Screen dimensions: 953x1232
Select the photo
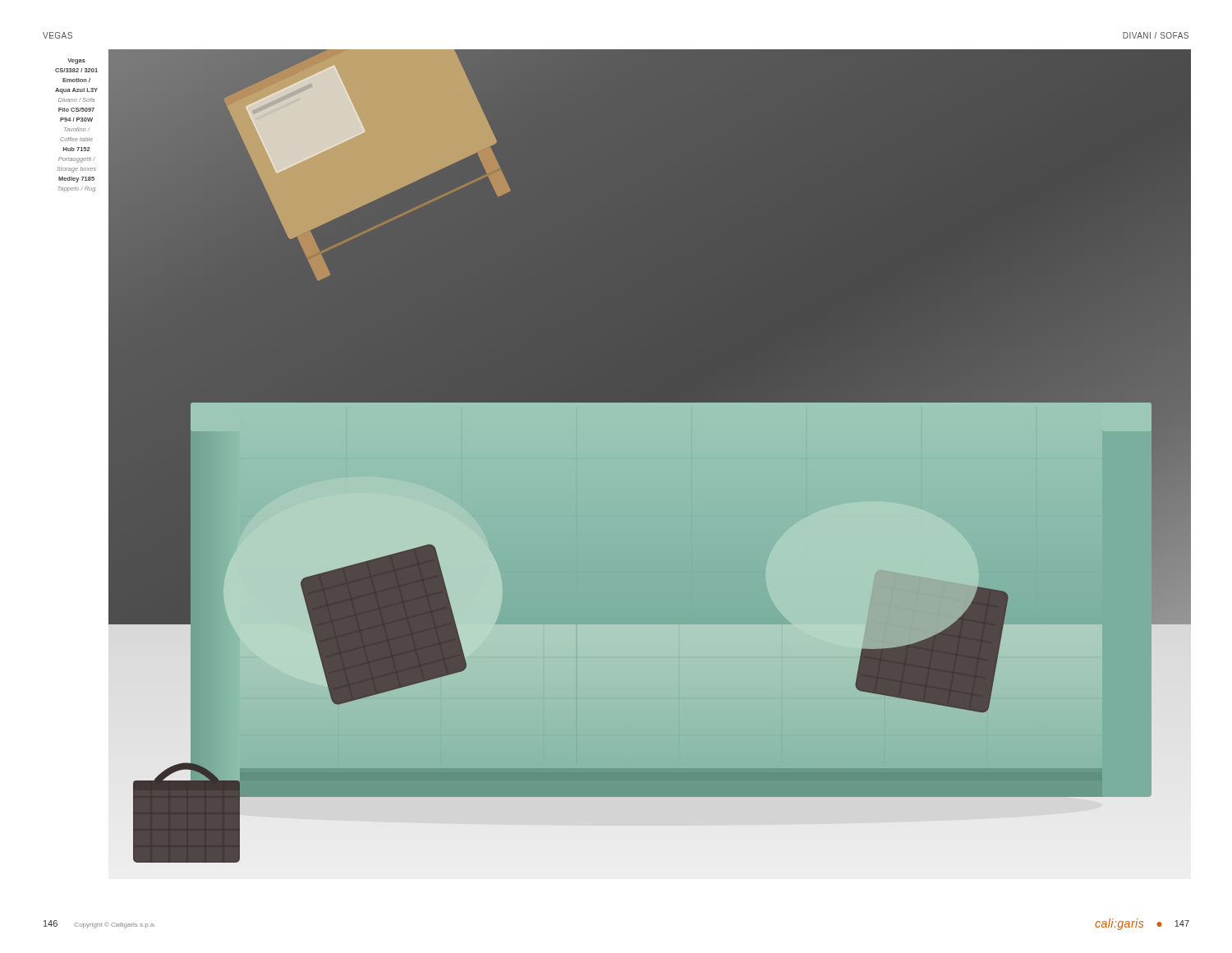click(650, 464)
